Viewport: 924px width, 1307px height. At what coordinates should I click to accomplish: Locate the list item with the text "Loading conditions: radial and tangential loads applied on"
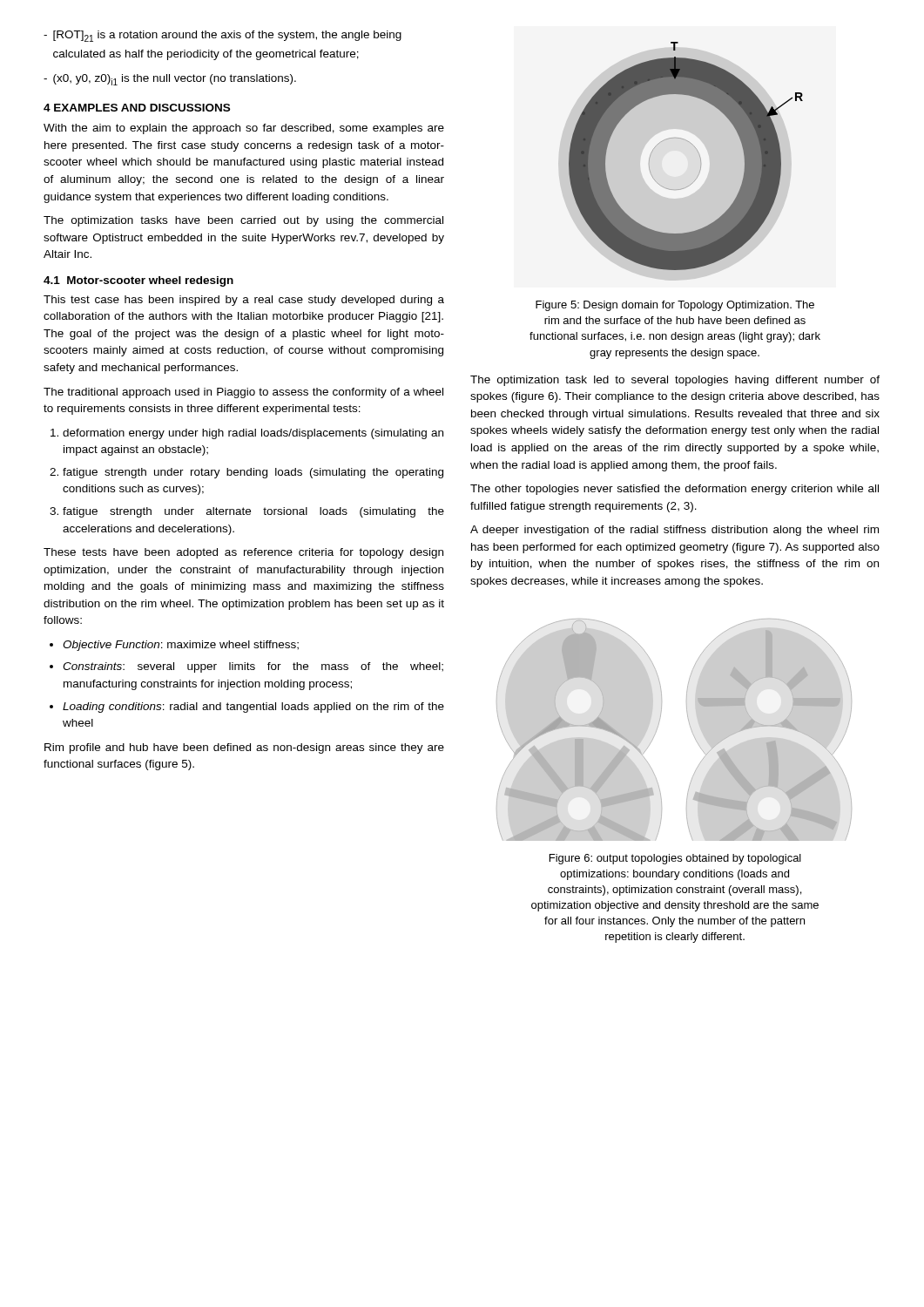coord(253,714)
